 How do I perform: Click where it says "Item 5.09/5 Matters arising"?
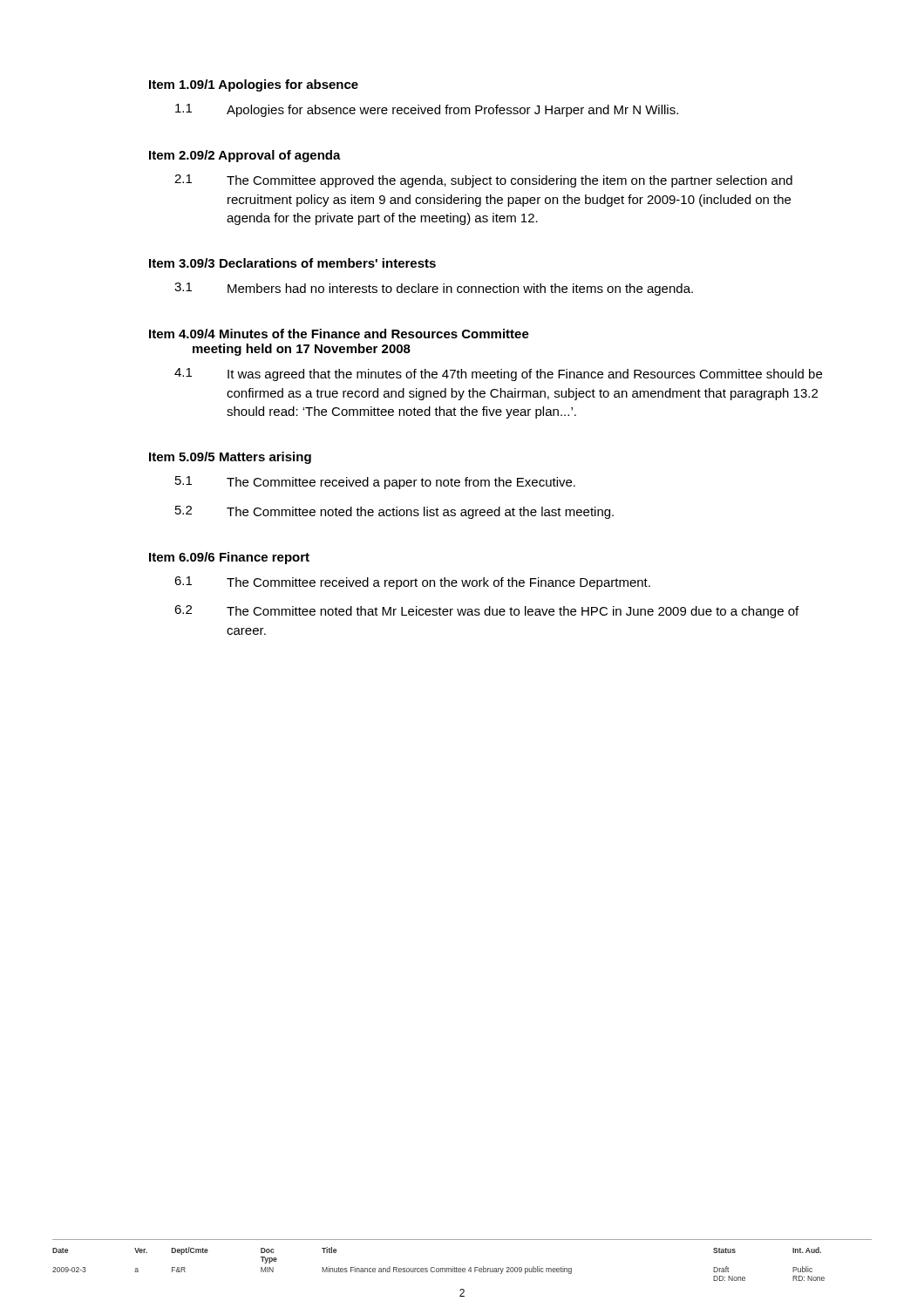pyautogui.click(x=230, y=456)
